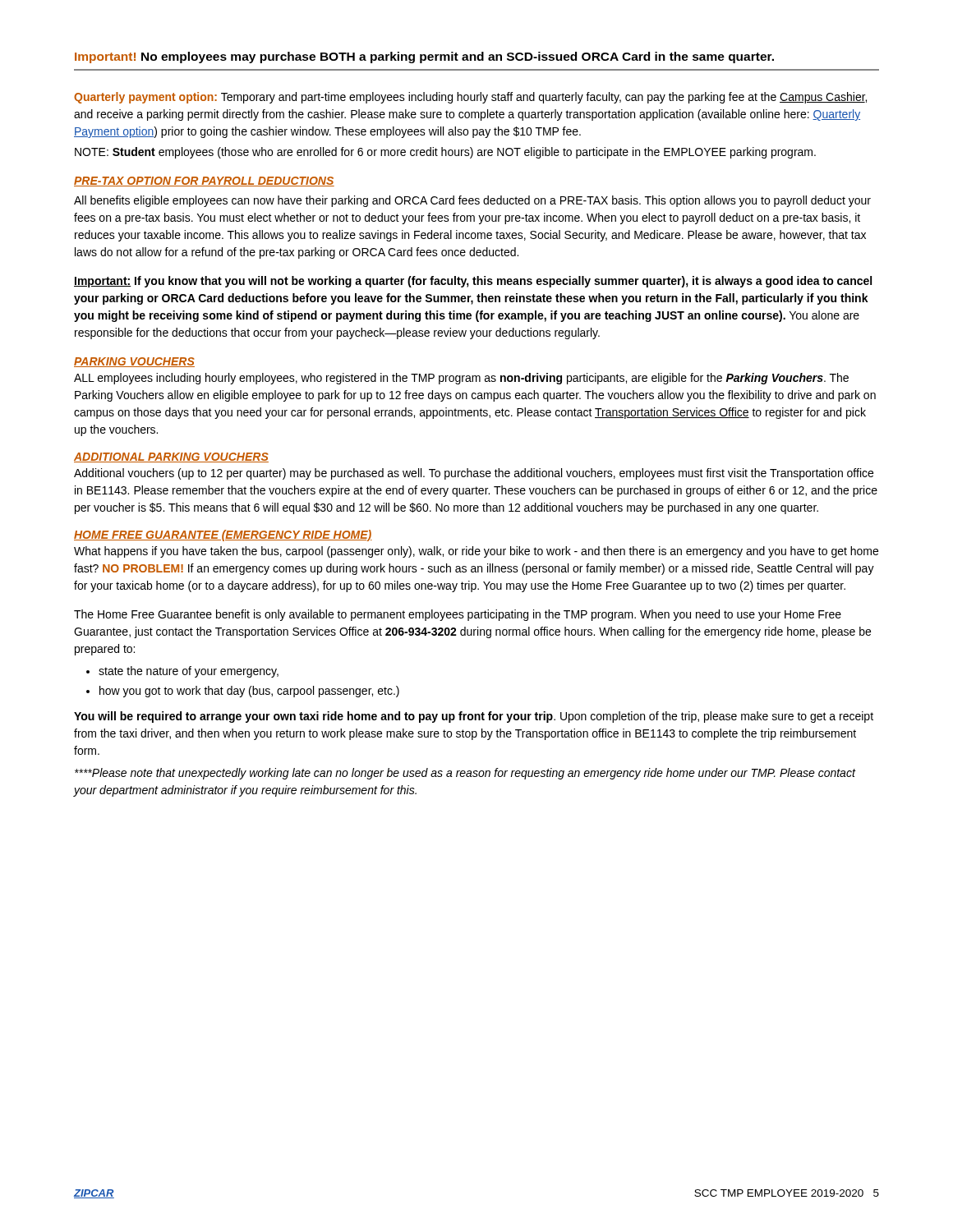
Task: Point to the block starting "PRE-TAX OPTION FOR PAYROLL DEDUCTIONS"
Action: tap(204, 181)
